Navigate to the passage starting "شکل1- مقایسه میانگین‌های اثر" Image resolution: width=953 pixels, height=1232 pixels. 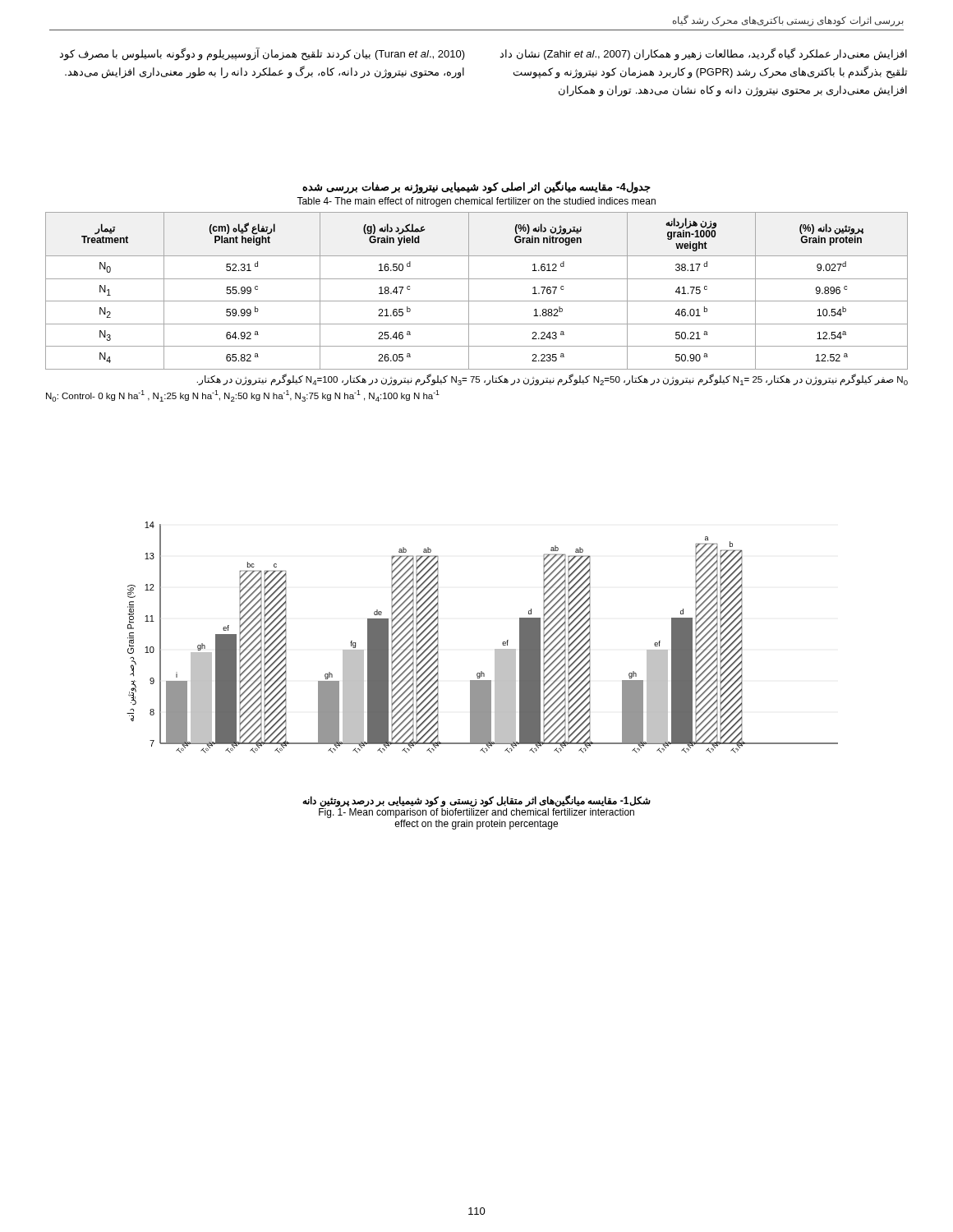(476, 812)
